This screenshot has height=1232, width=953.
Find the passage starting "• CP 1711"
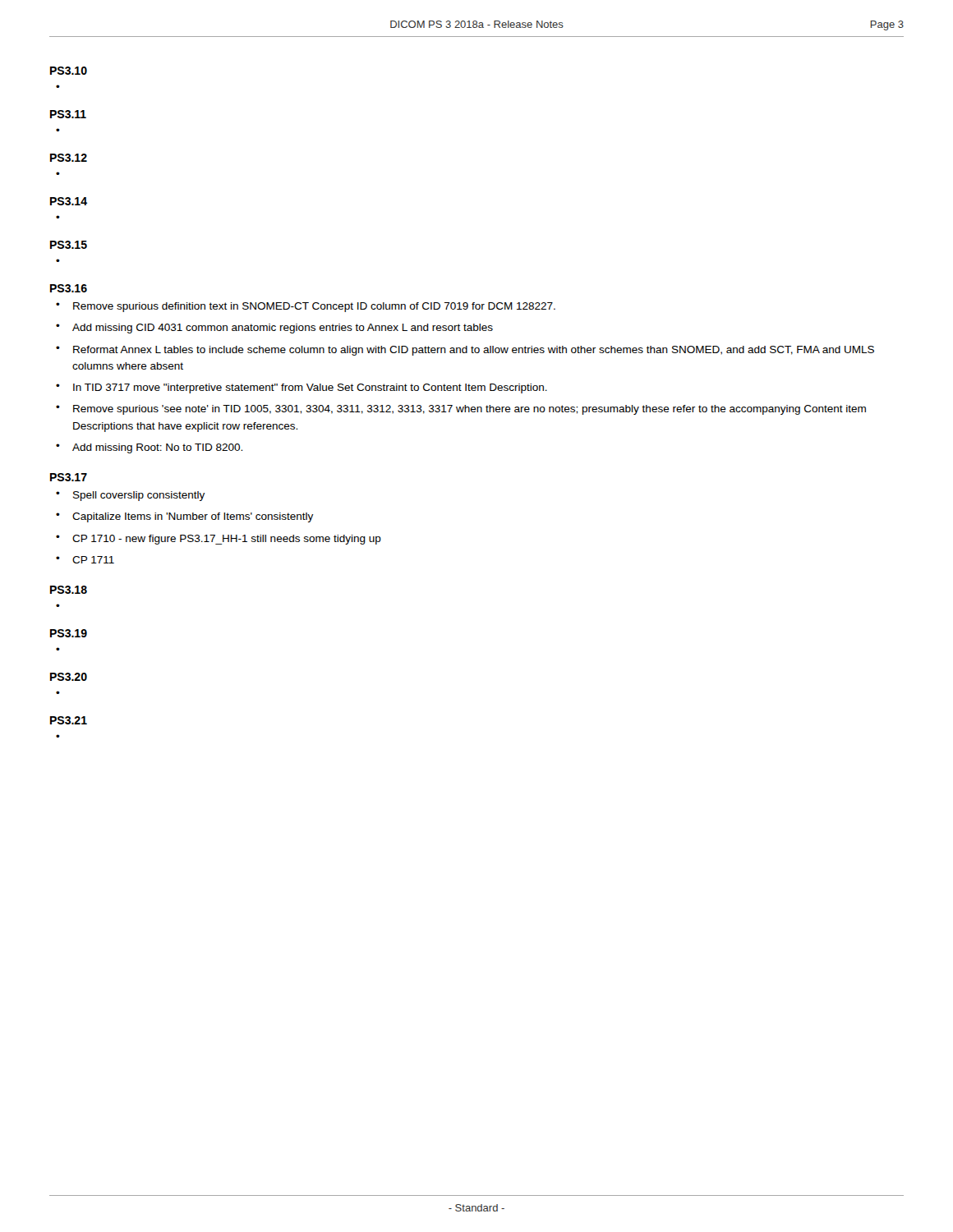pyautogui.click(x=85, y=560)
